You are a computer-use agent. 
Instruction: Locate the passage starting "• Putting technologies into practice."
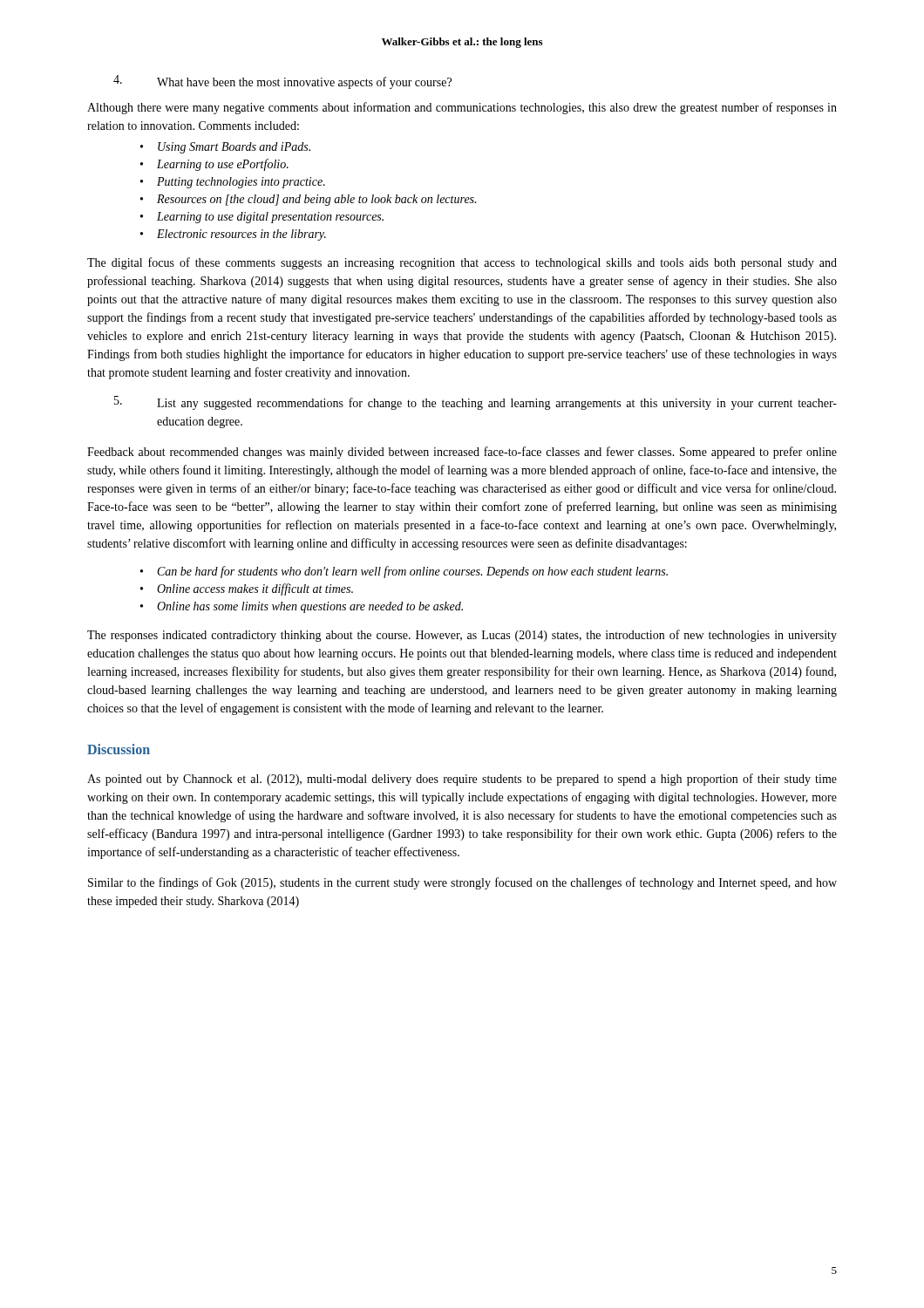[x=233, y=182]
